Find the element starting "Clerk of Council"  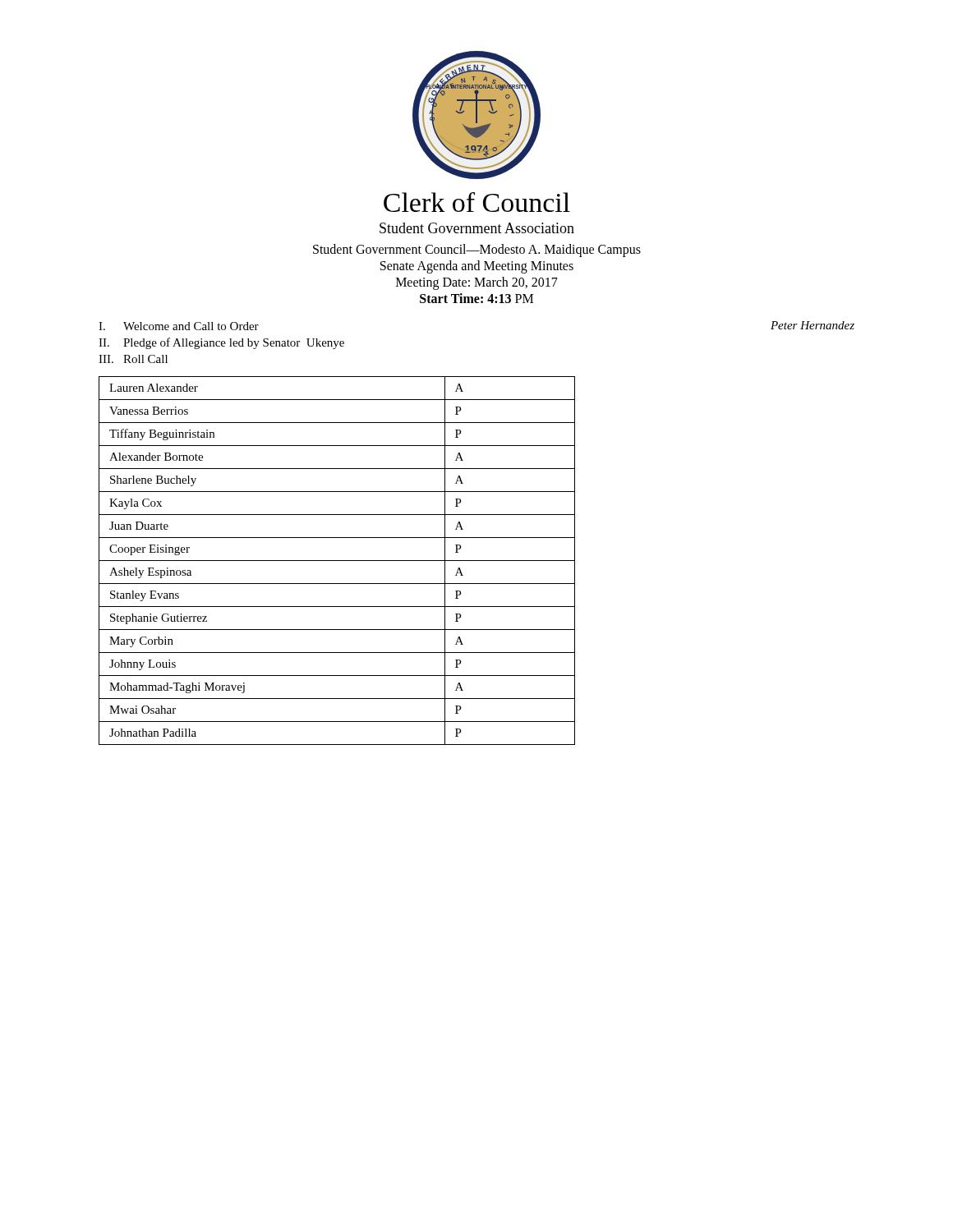[x=476, y=202]
